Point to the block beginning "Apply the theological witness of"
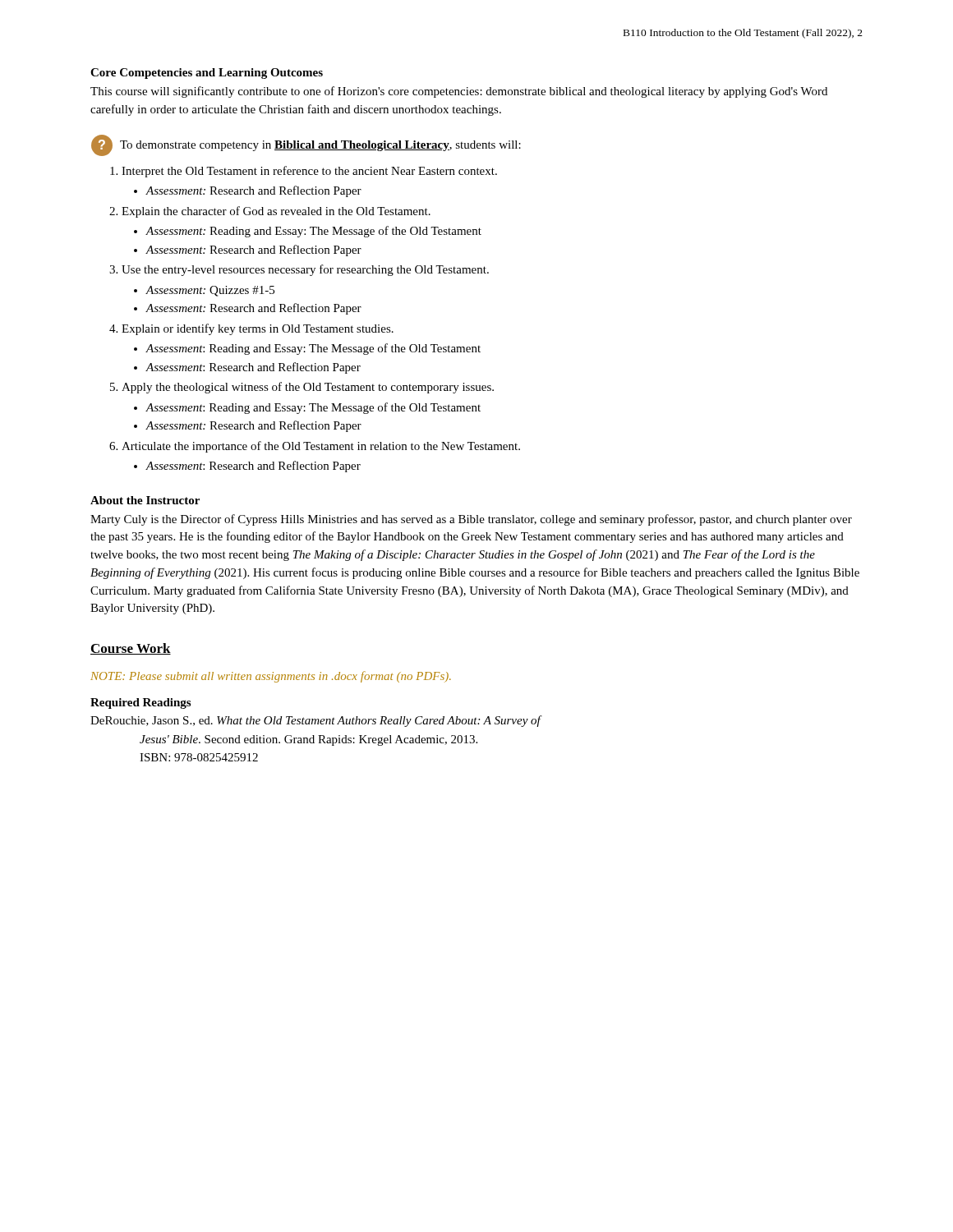This screenshot has height=1232, width=953. [x=308, y=388]
